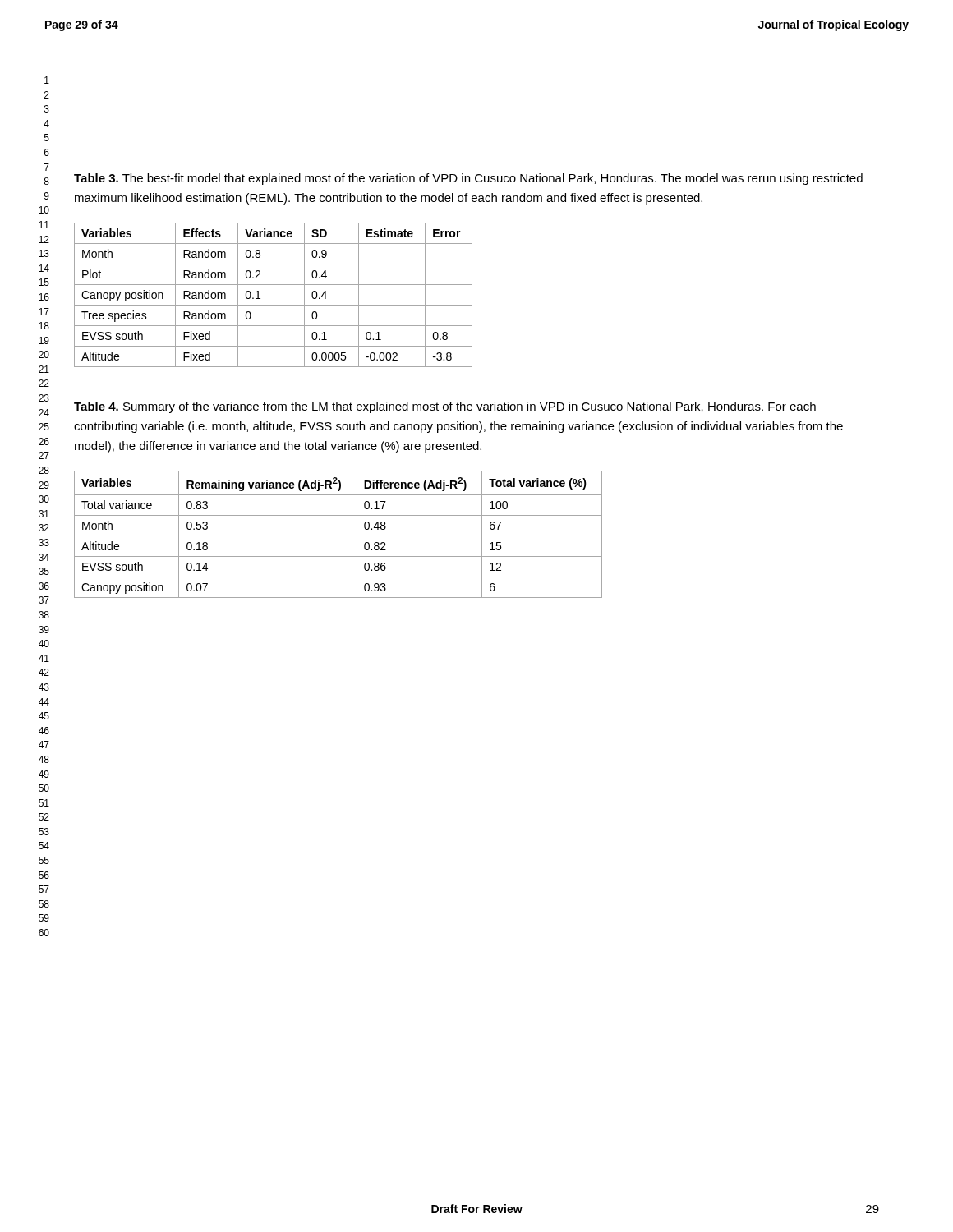Click on the table containing "Difference (Adj-R 2 )"
The height and width of the screenshot is (1232, 953).
tap(476, 534)
